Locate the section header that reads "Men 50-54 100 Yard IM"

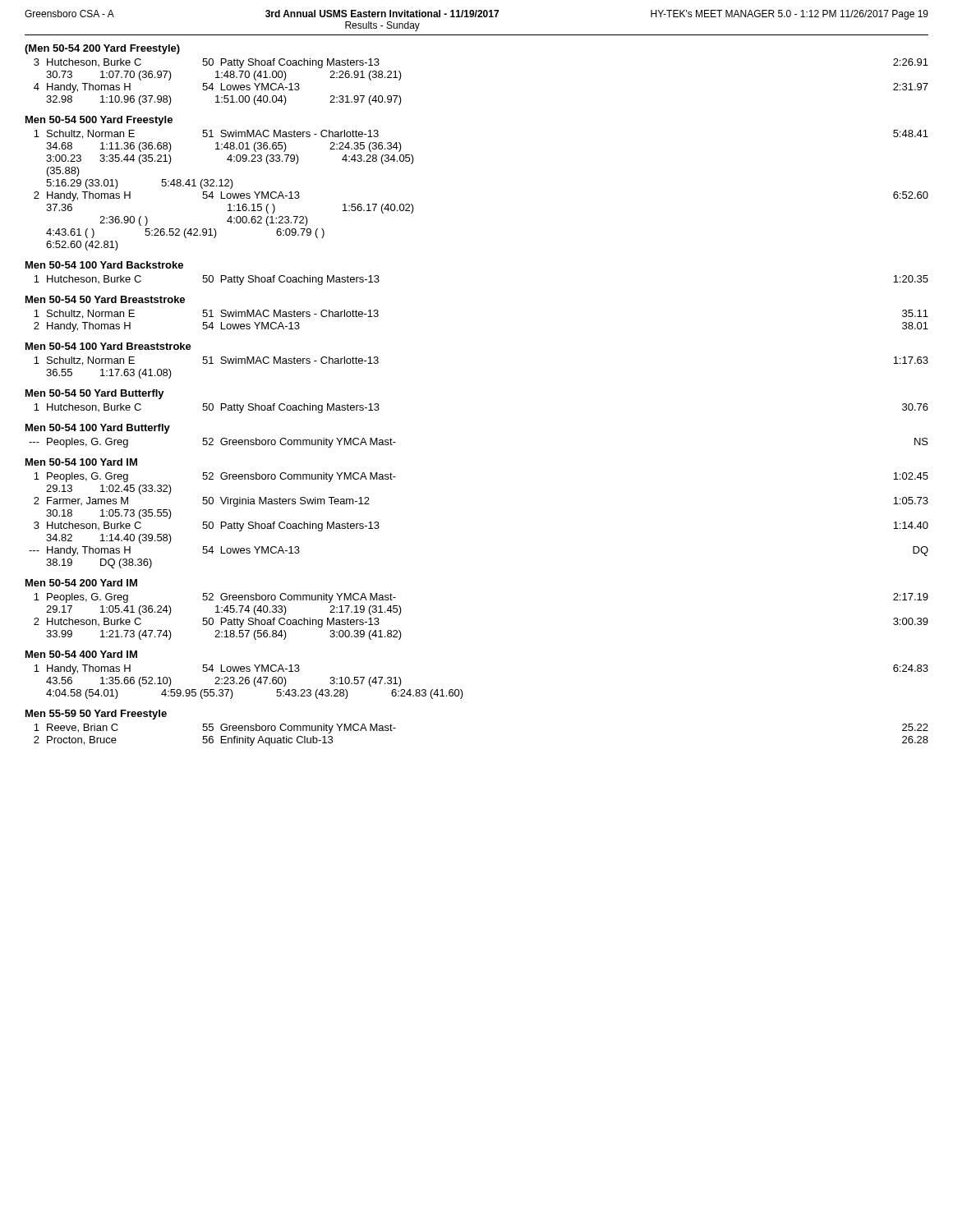tap(81, 462)
